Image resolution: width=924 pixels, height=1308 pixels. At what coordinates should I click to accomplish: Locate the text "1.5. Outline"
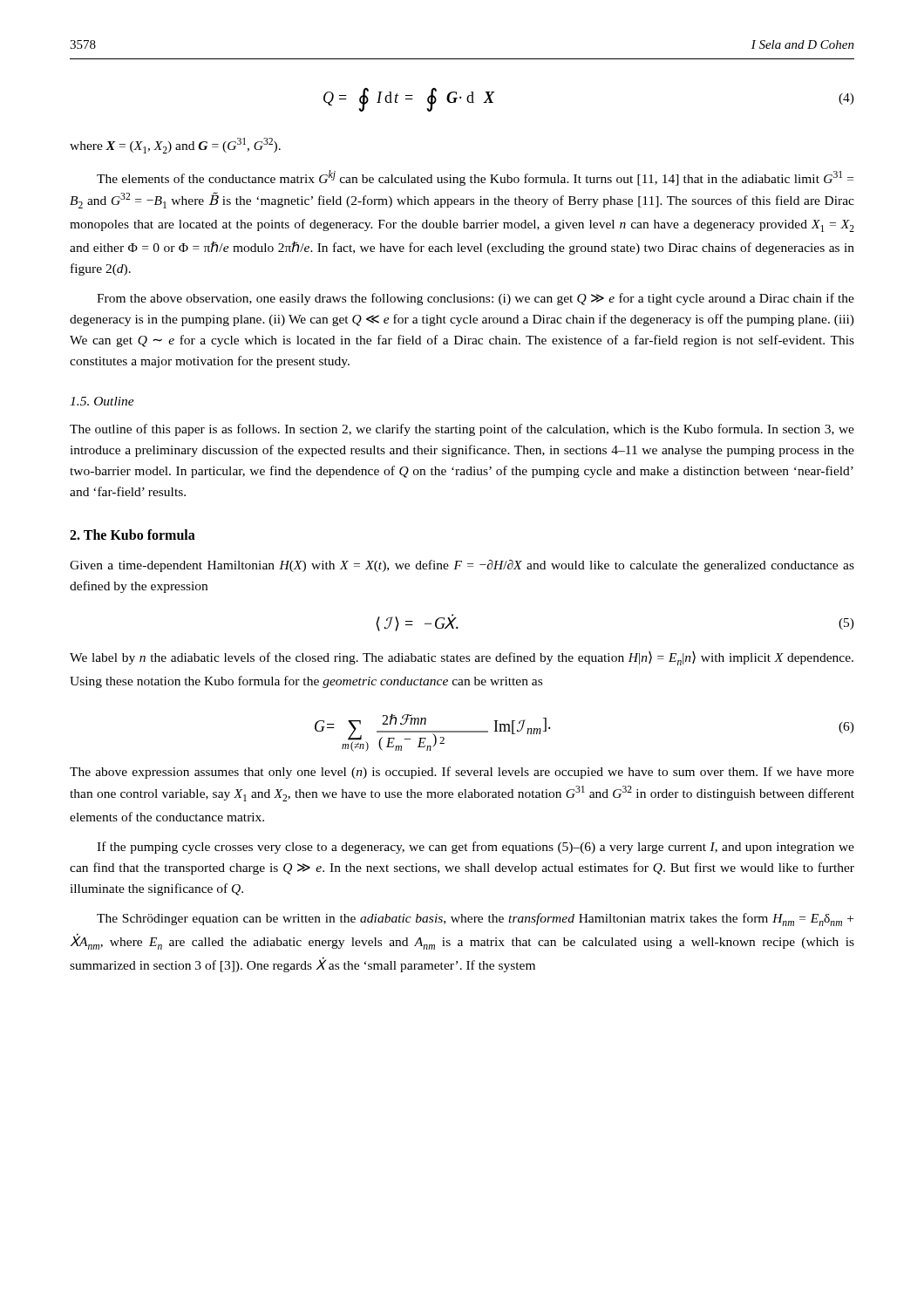(x=102, y=401)
